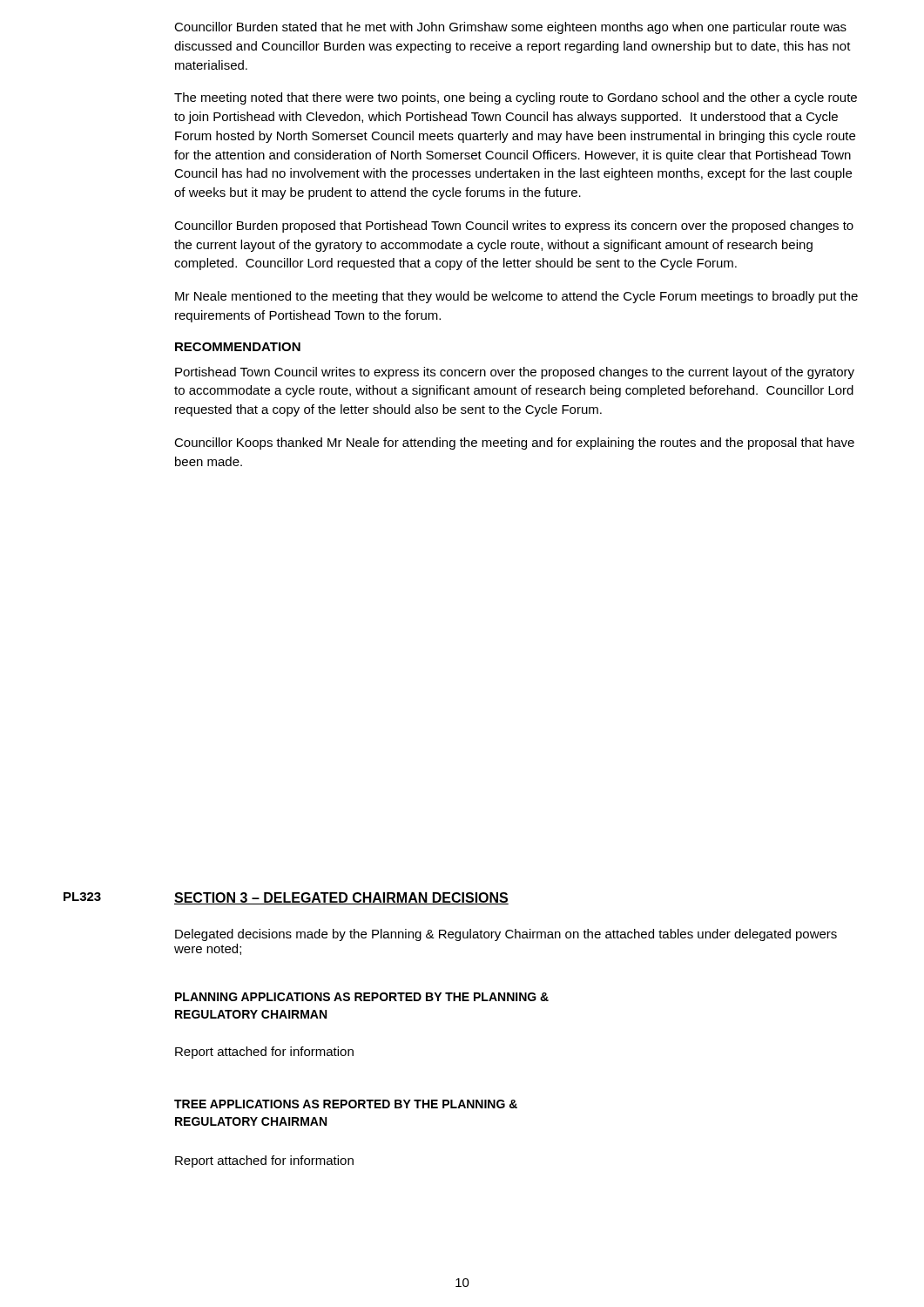Find the text block that reads "The meeting noted that"
Viewport: 924px width, 1307px height.
click(x=516, y=145)
